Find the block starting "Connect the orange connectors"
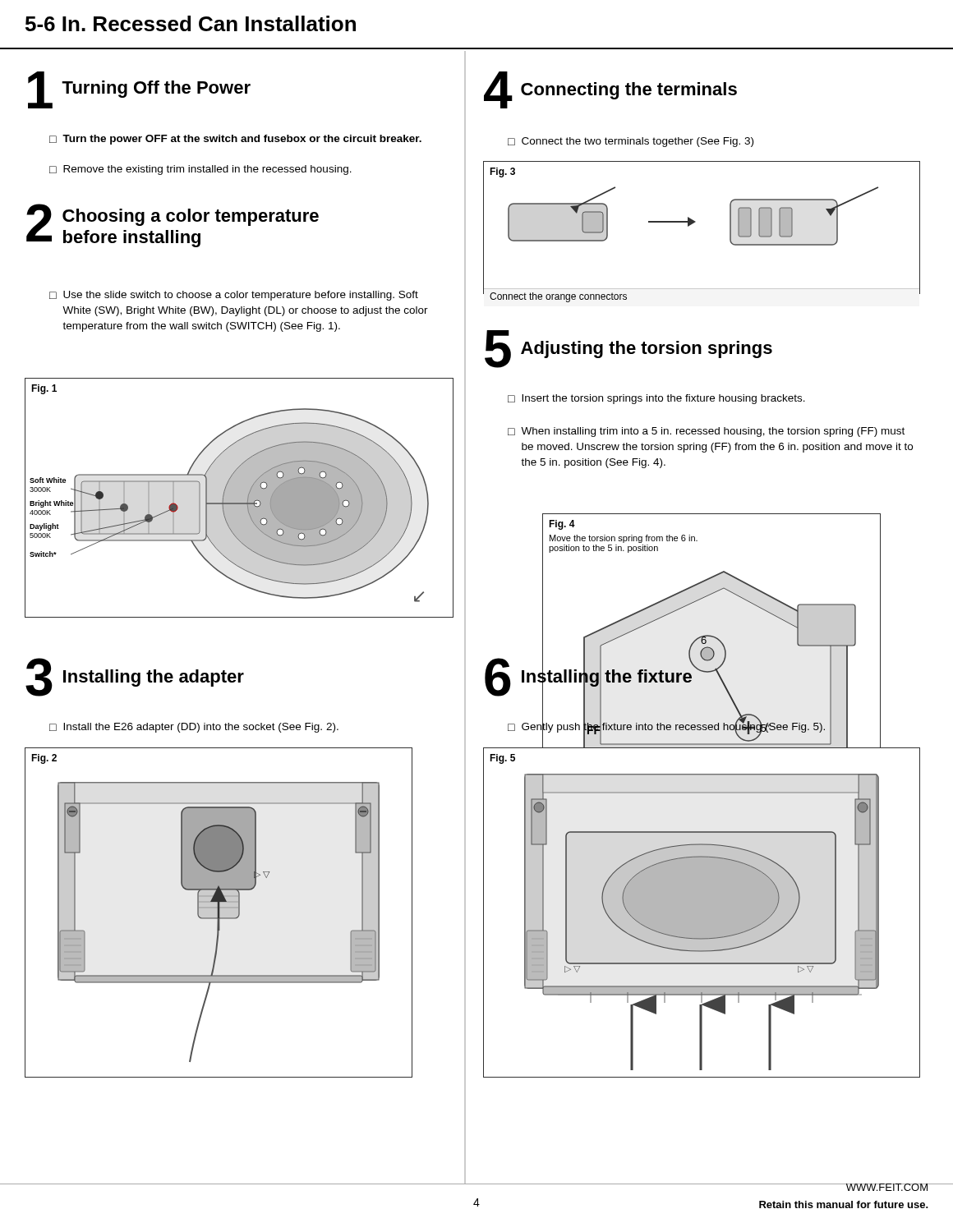Viewport: 953px width, 1232px height. coord(558,296)
